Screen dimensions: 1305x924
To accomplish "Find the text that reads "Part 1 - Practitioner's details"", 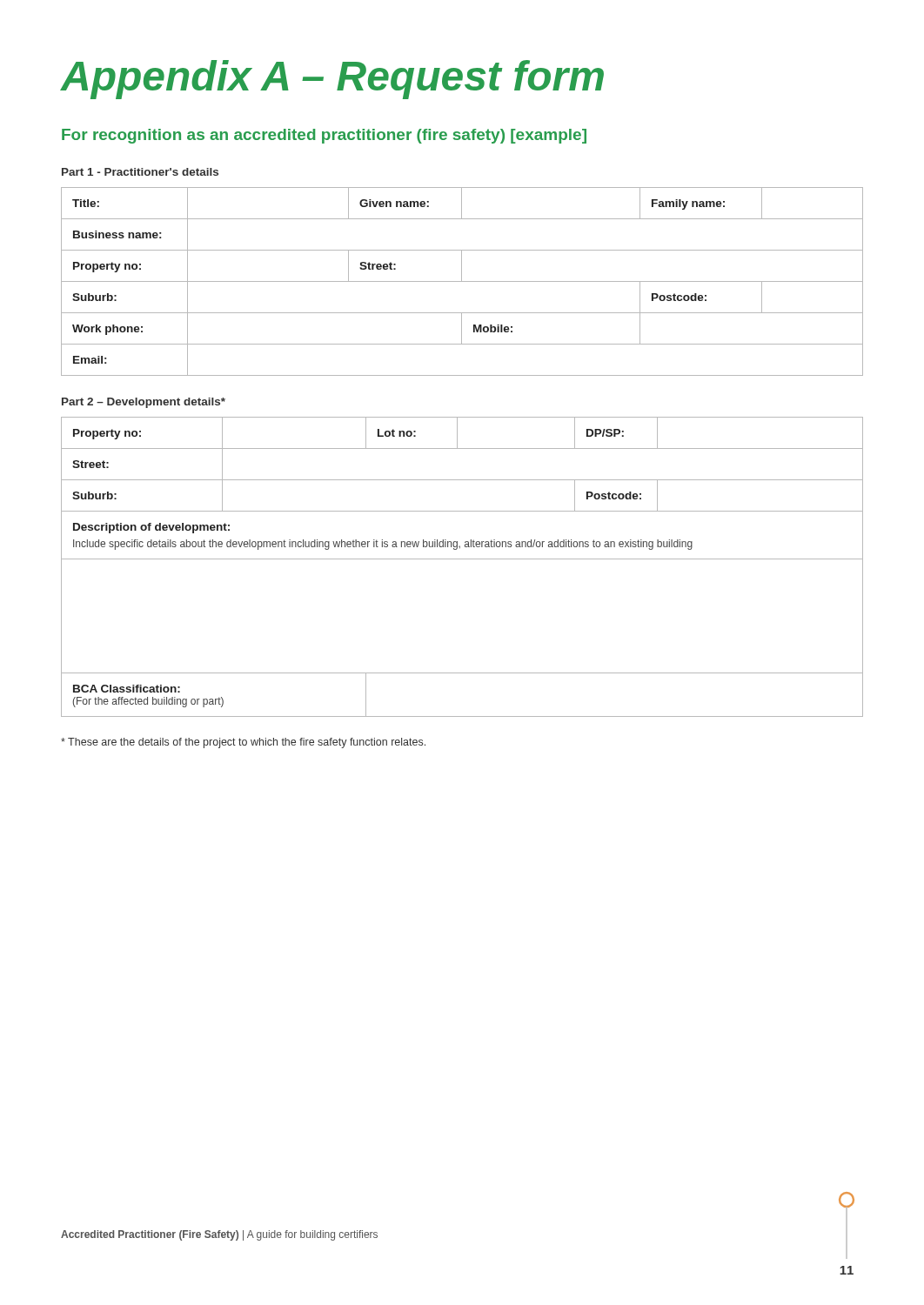I will 140,172.
